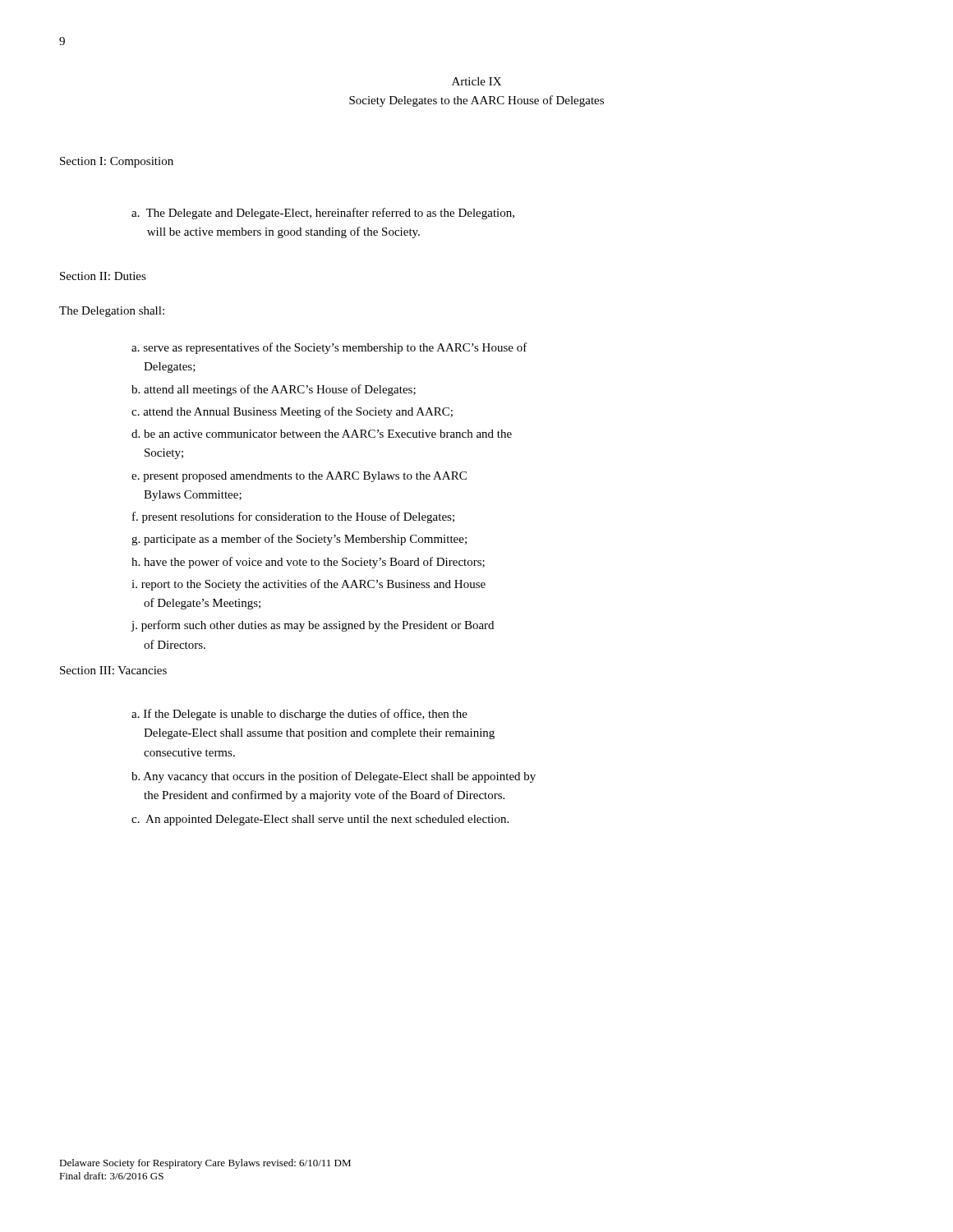Where is the passage that starts "a. If the"?

click(313, 733)
